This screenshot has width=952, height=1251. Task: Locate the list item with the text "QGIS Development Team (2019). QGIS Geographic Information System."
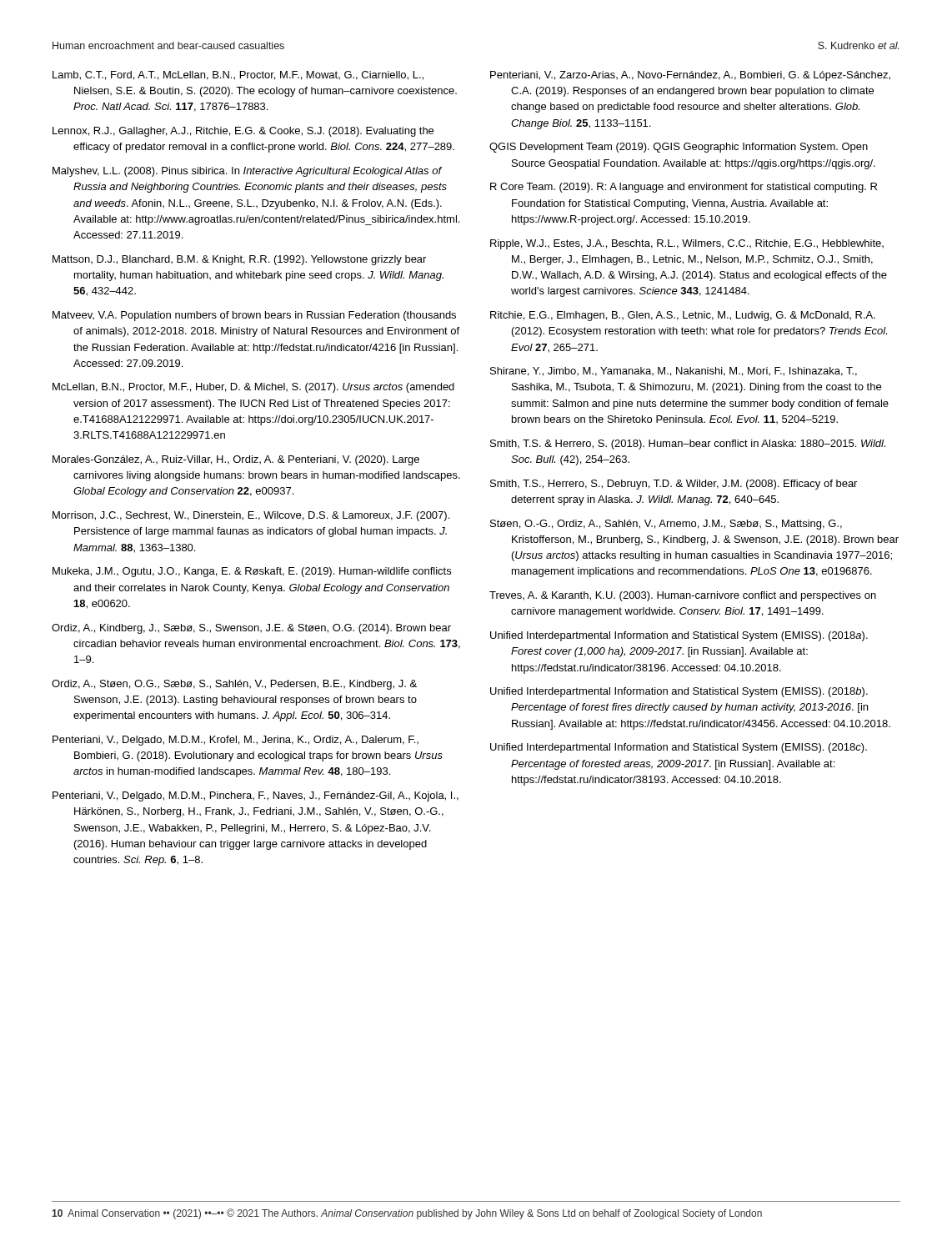pos(683,155)
